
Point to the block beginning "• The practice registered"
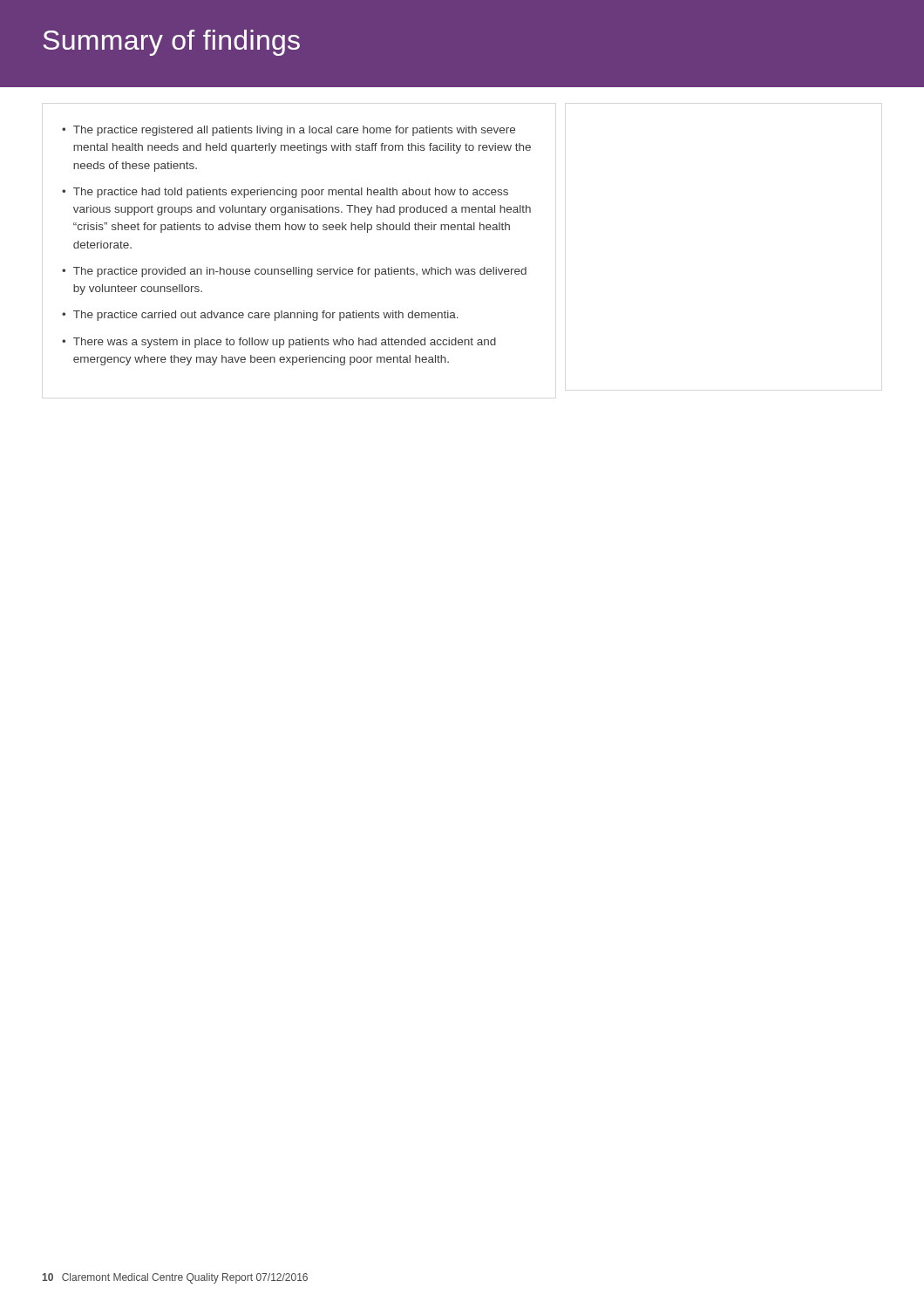(299, 148)
